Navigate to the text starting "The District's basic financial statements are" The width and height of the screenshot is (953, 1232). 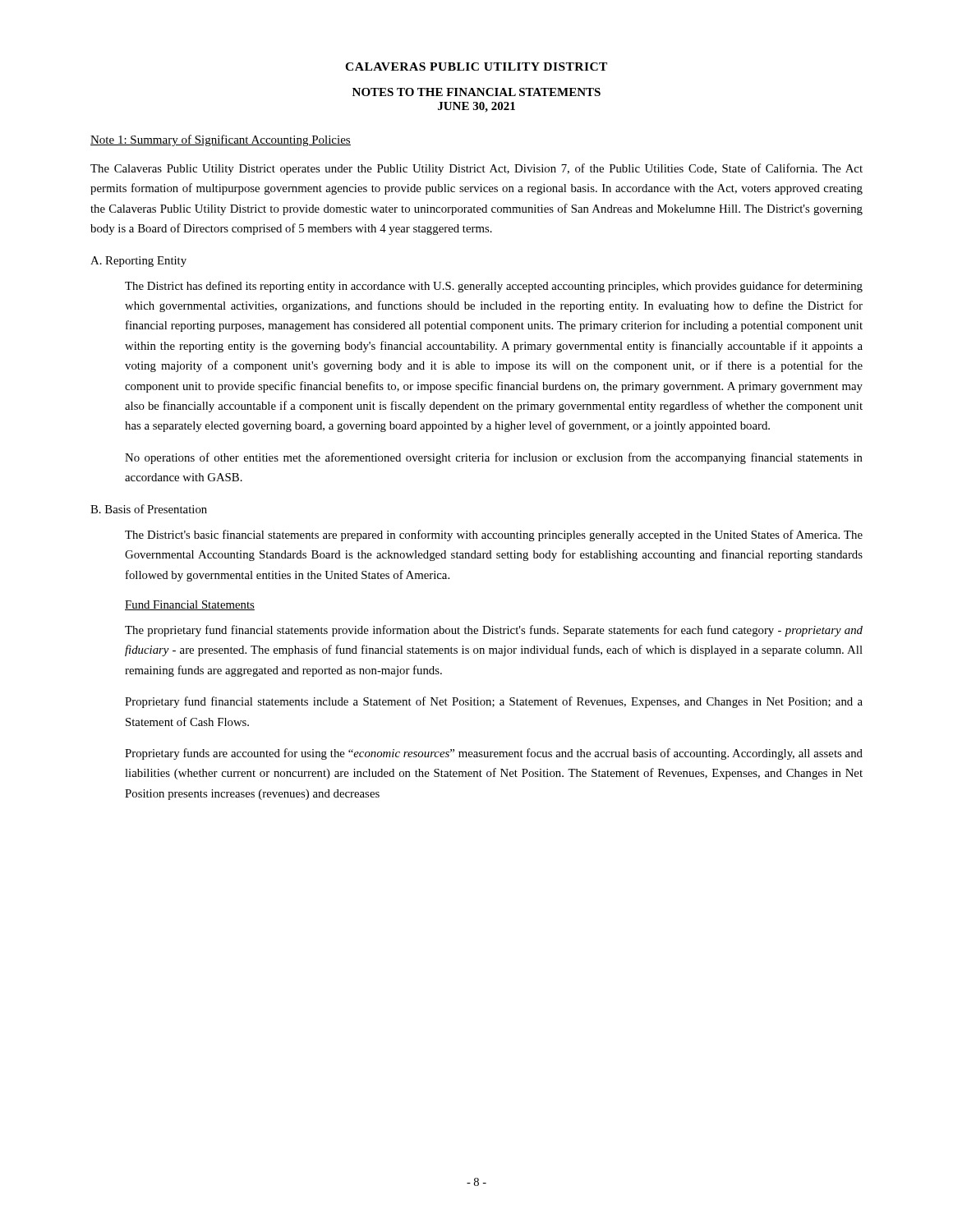pyautogui.click(x=494, y=555)
